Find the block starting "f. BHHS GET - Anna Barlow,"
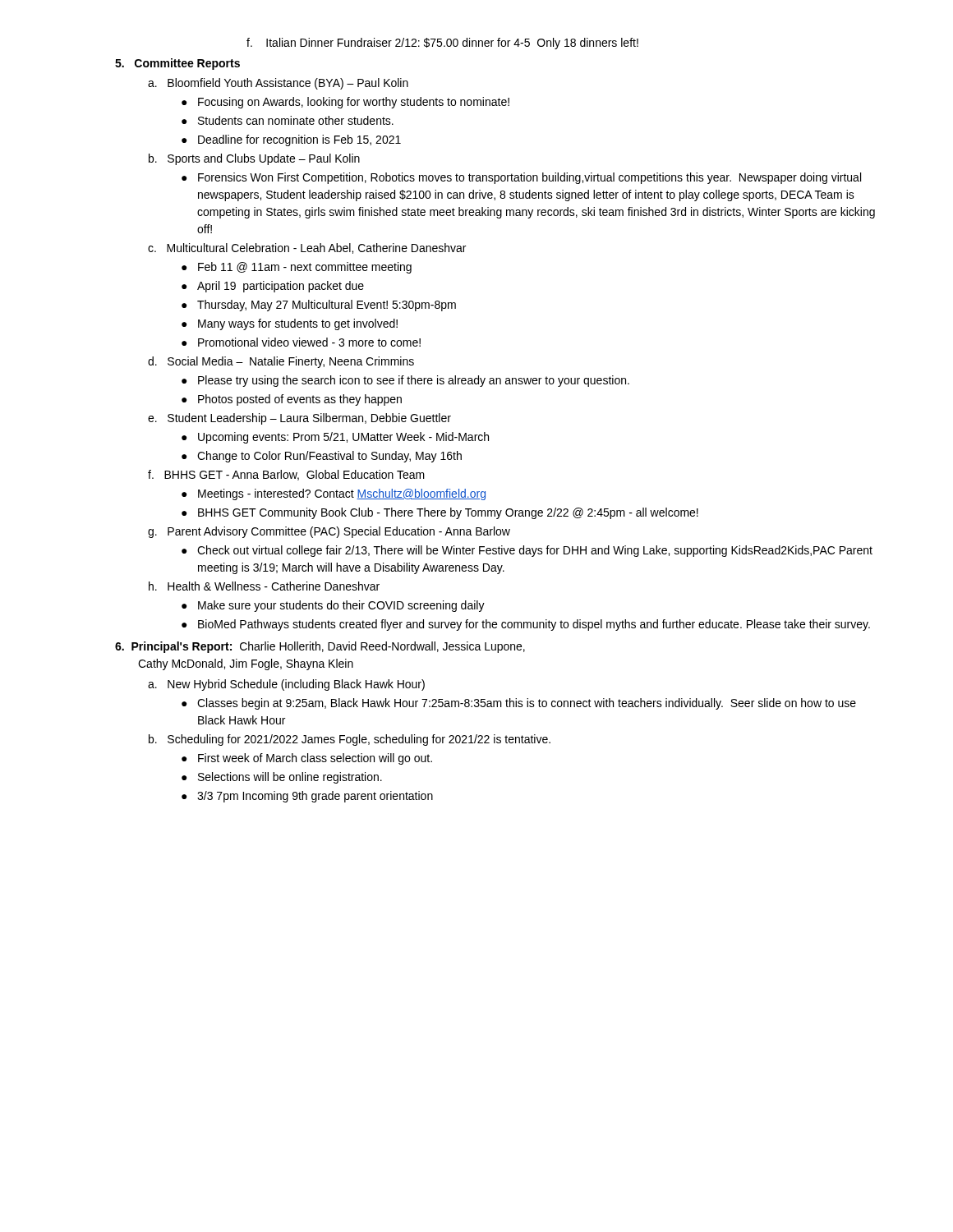Screen dimensions: 1232x953 (286, 475)
